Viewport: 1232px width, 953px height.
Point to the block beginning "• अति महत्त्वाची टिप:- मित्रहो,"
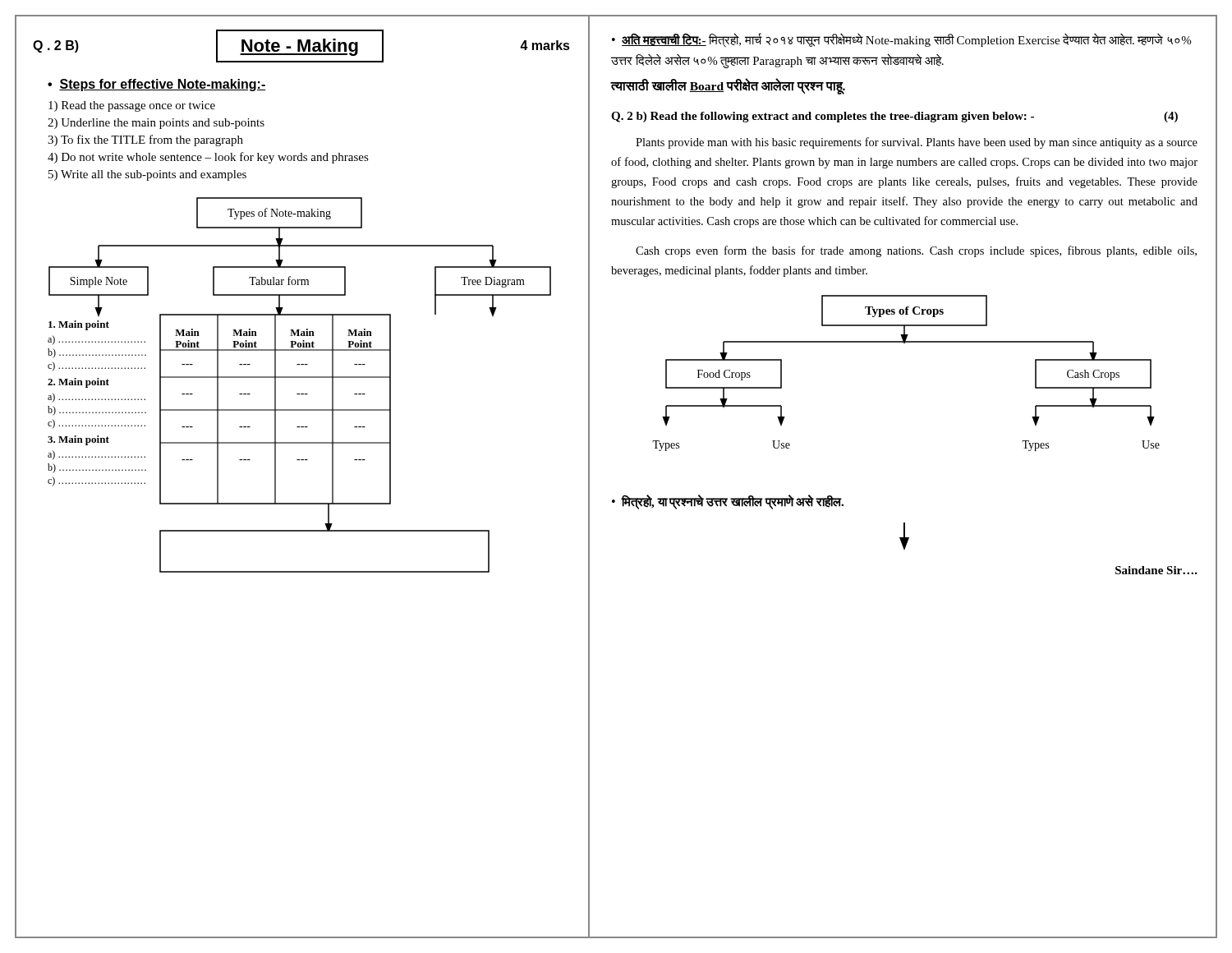coord(901,50)
